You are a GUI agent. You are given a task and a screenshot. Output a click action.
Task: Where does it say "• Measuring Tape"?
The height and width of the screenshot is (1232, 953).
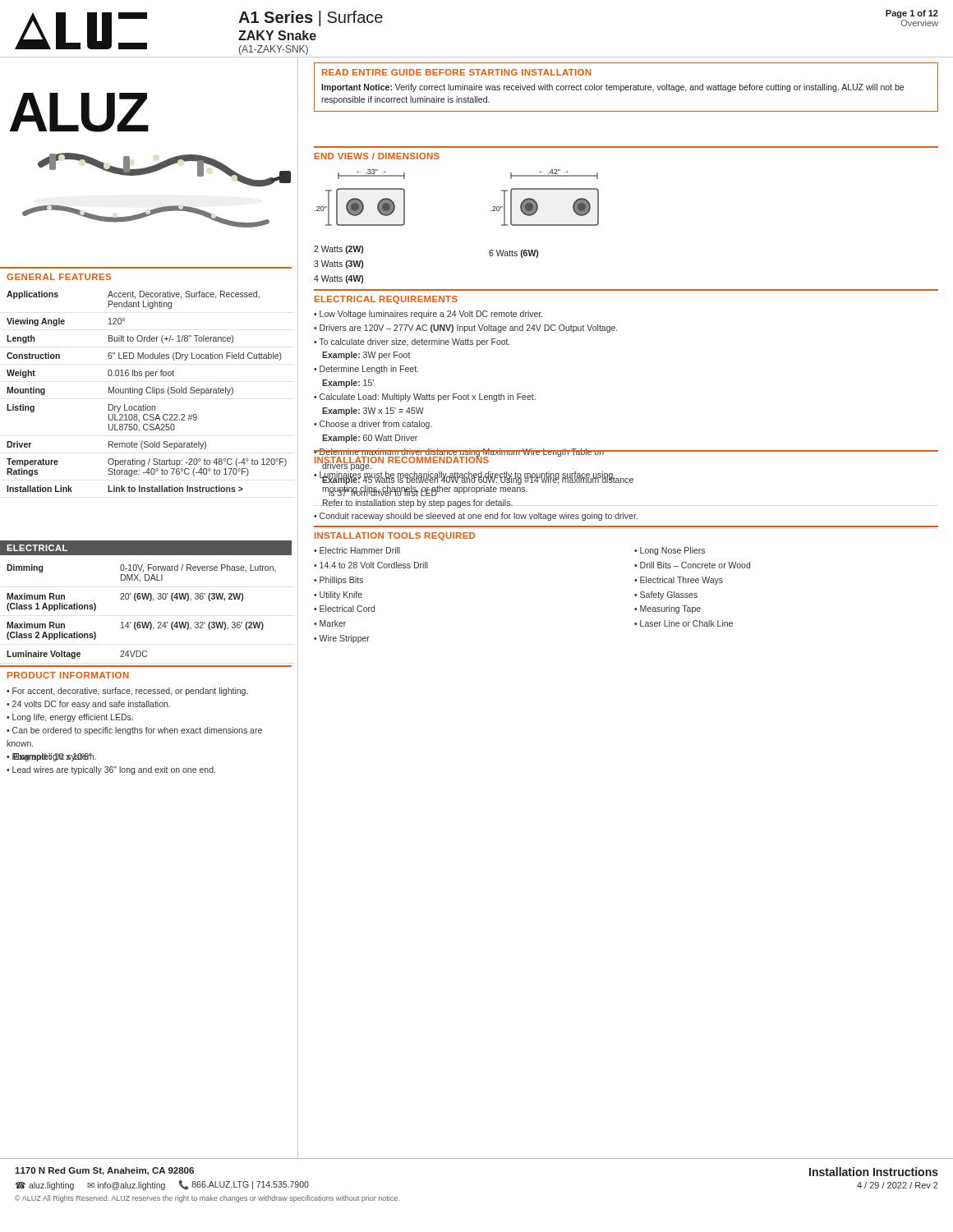click(x=668, y=609)
